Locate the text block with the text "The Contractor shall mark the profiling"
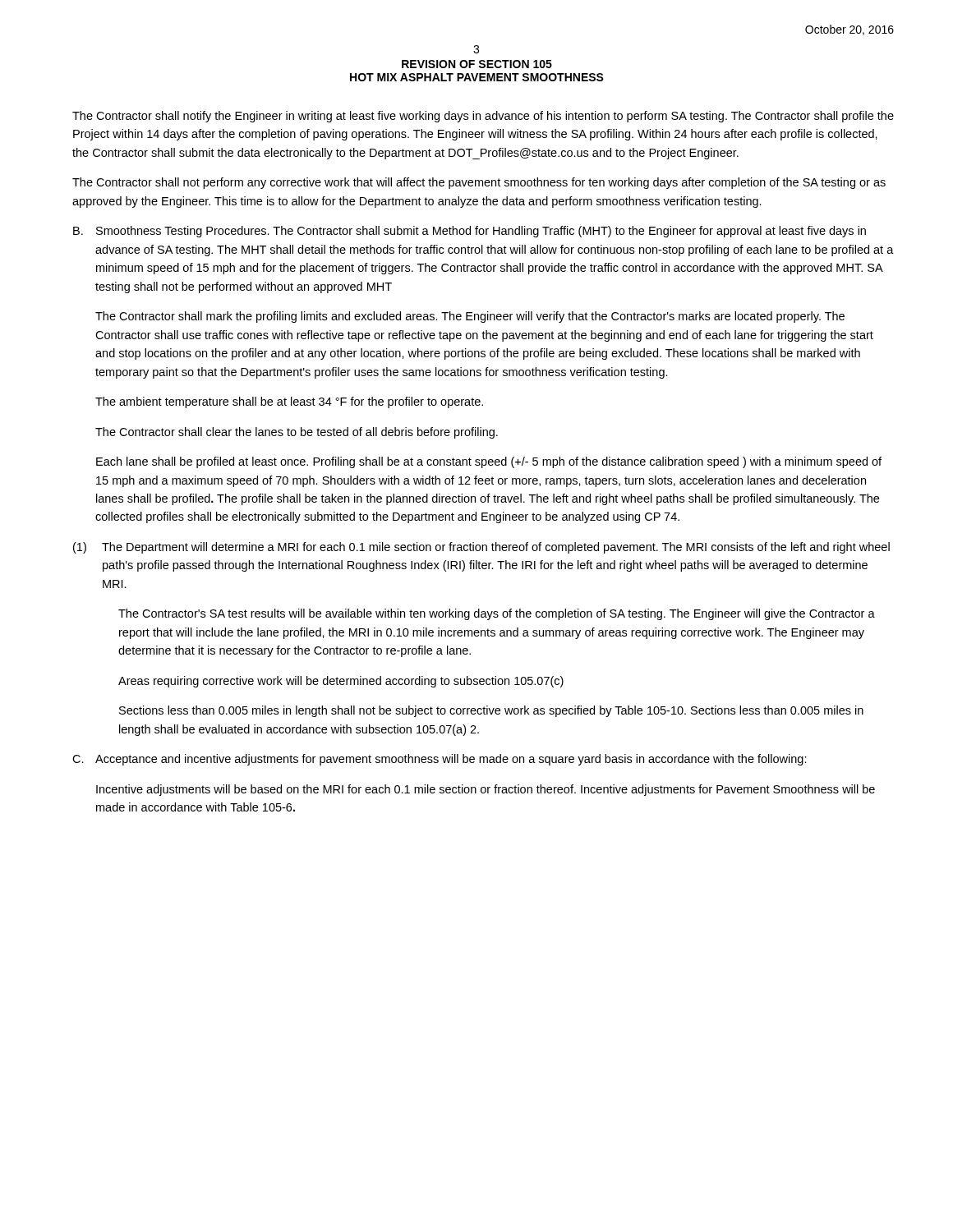Image resolution: width=953 pixels, height=1232 pixels. pos(484,344)
